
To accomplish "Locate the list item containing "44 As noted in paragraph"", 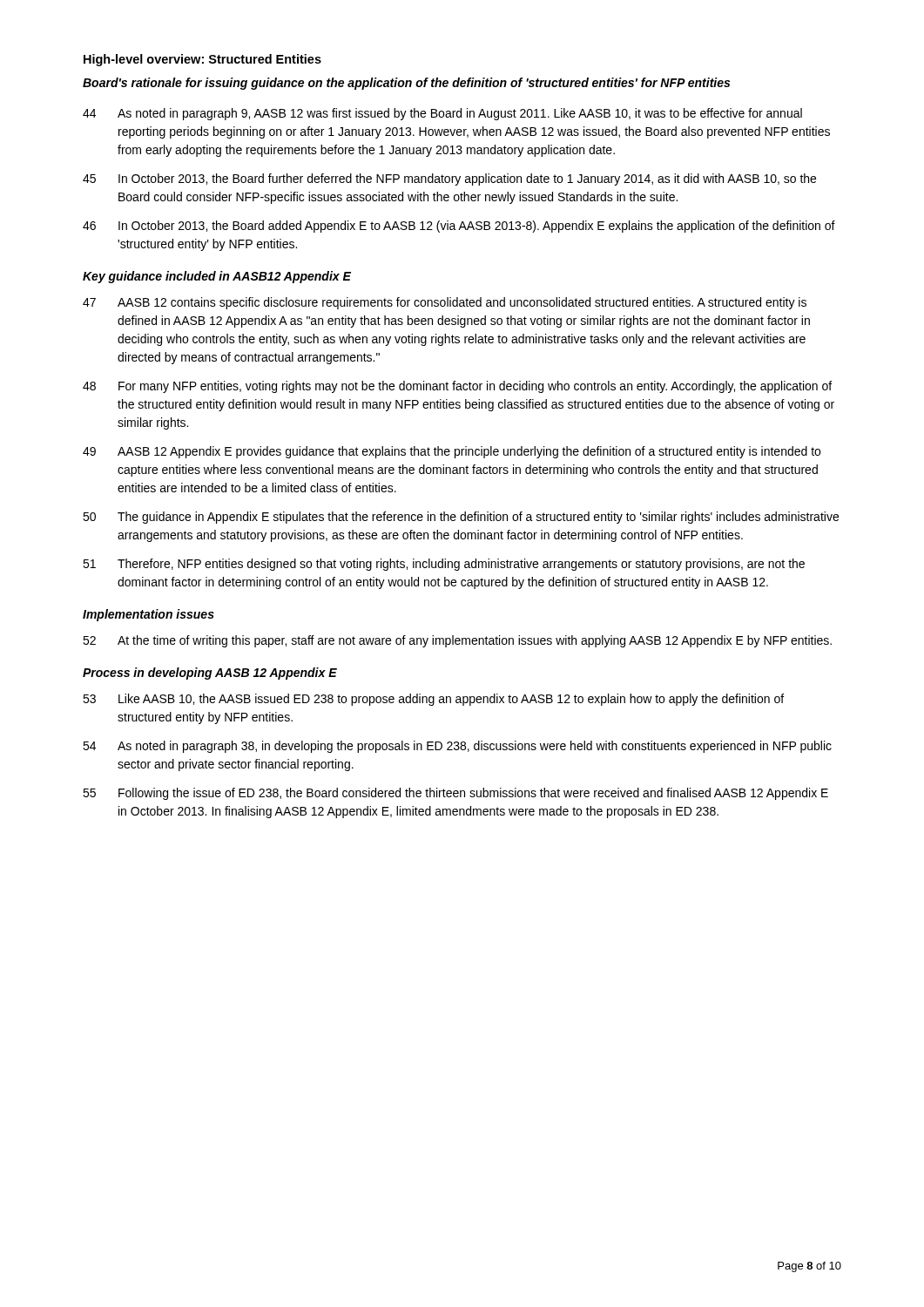I will tap(462, 132).
